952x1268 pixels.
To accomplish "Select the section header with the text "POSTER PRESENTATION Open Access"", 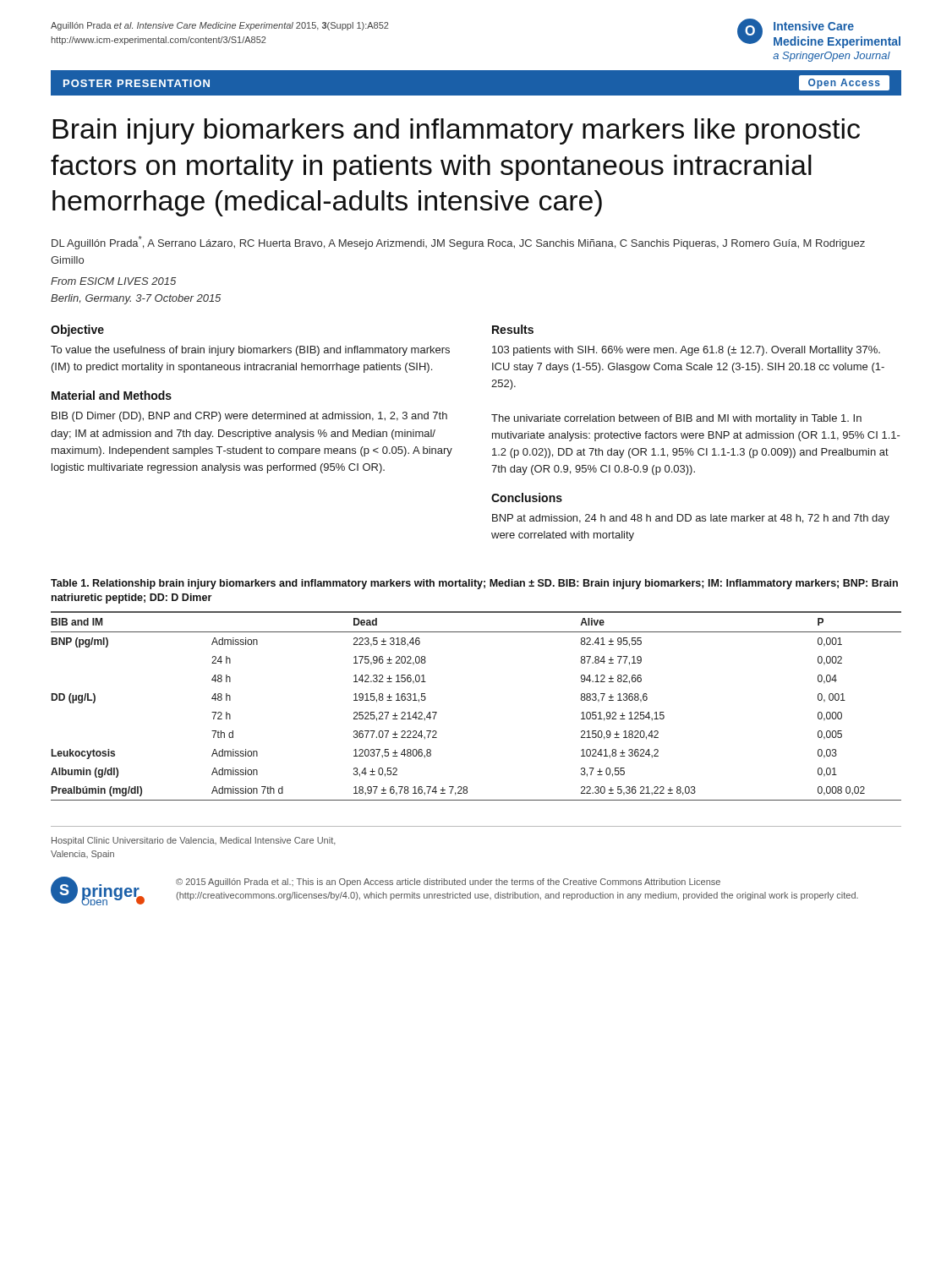I will pyautogui.click(x=137, y=83).
